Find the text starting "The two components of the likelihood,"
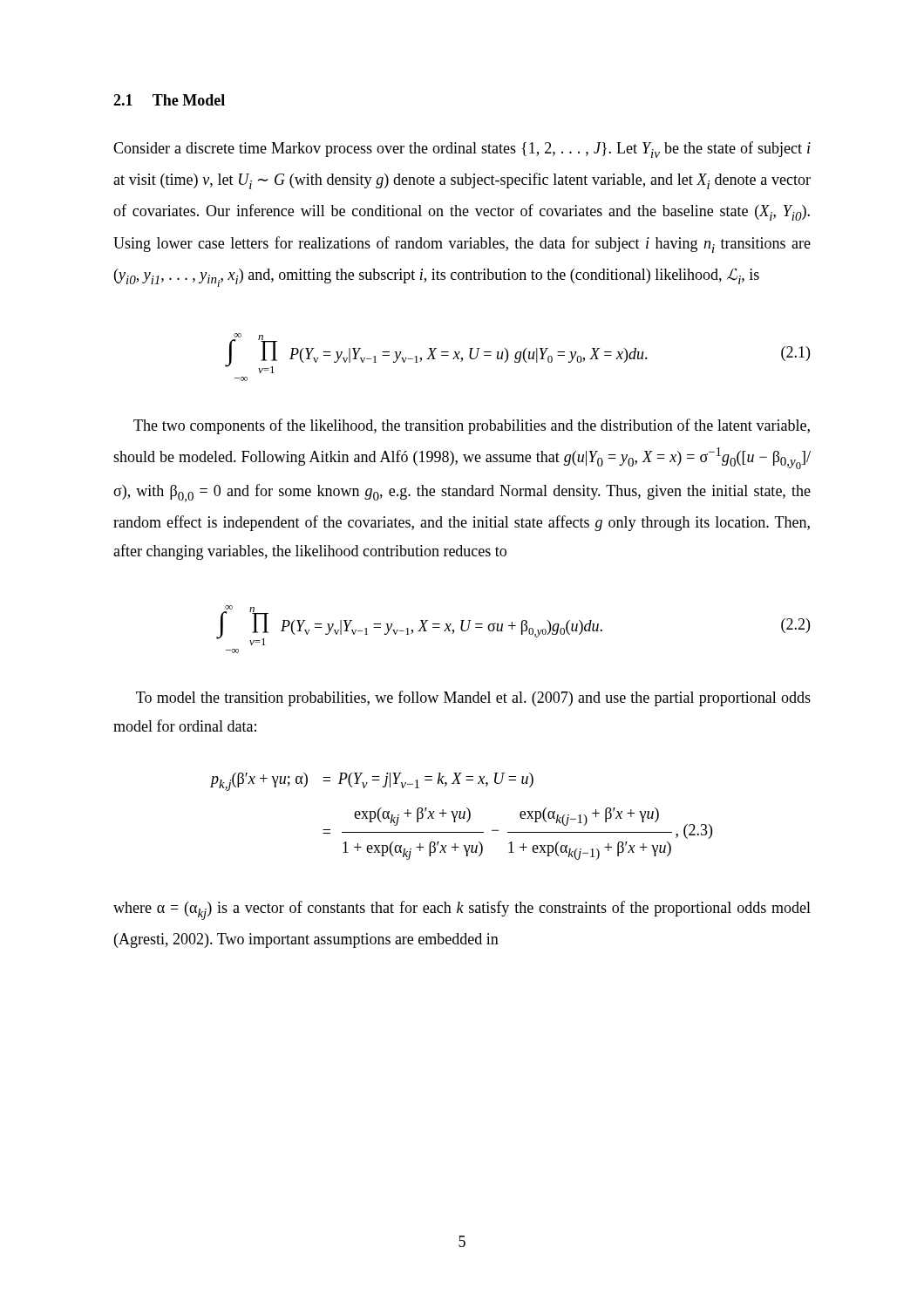The image size is (924, 1308). tap(462, 489)
